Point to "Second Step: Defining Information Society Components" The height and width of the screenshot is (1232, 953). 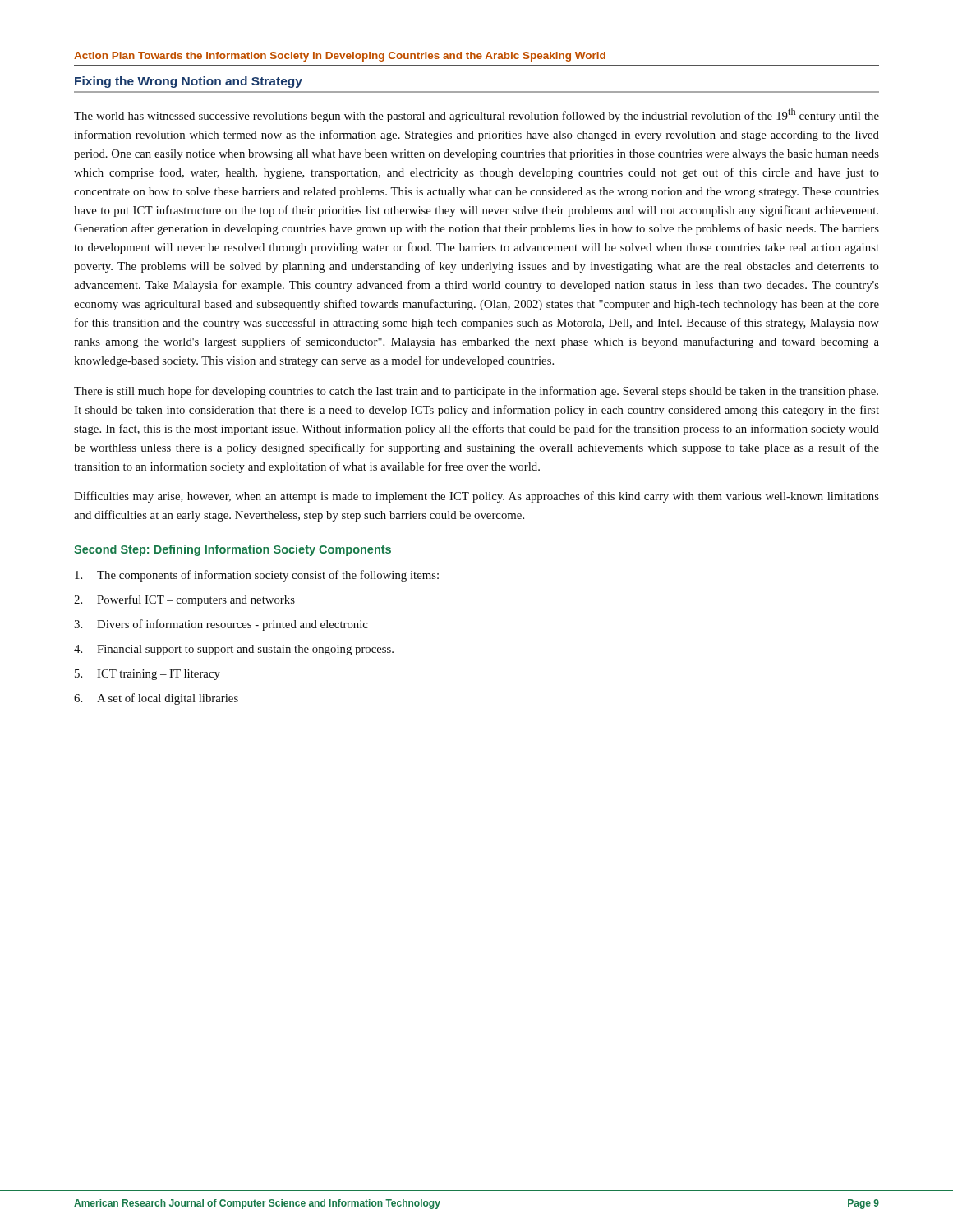point(232,550)
